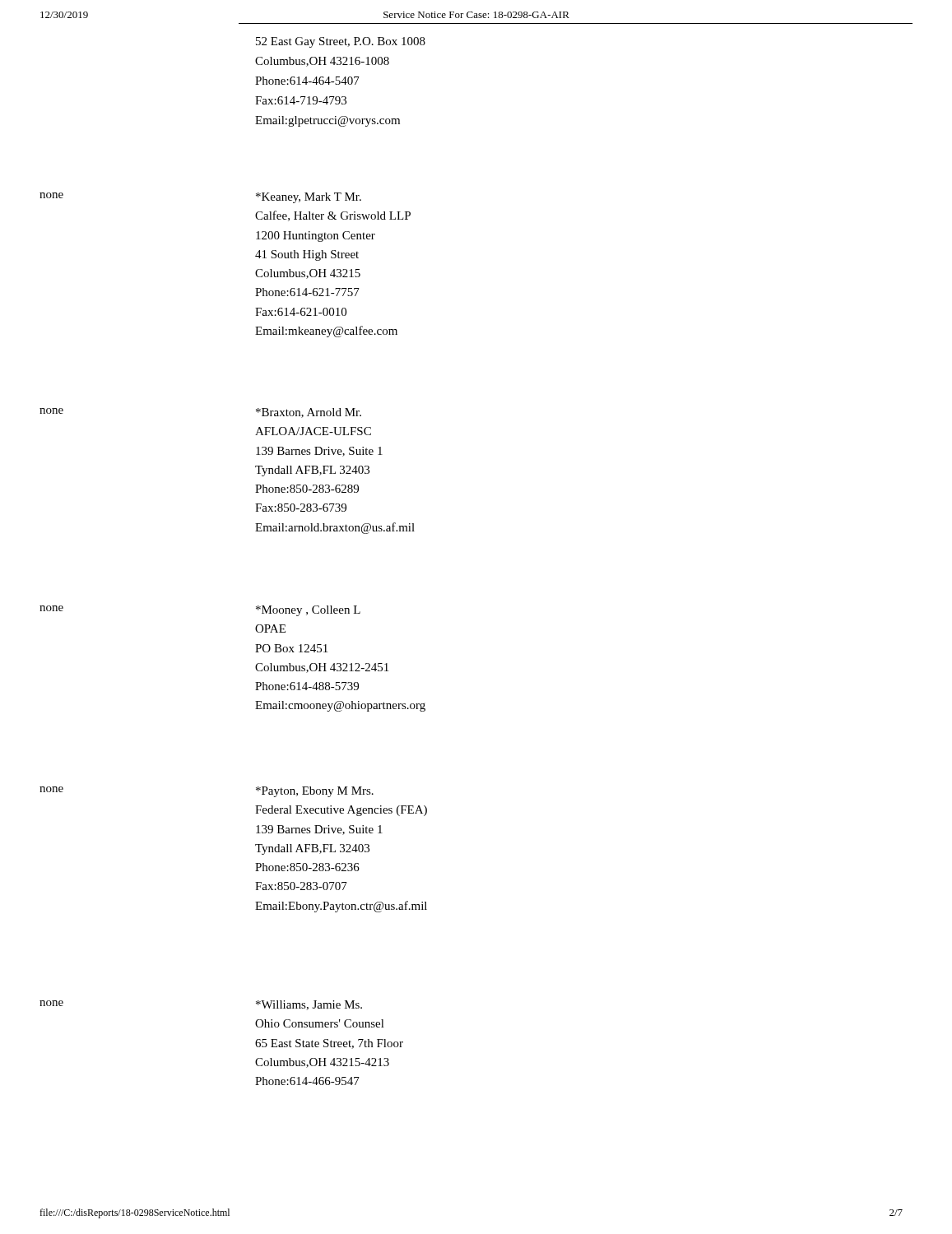Locate the text block containing "52 East Gay Street, P.O. Box 1008 Columbus,OH"
The height and width of the screenshot is (1234, 952).
pyautogui.click(x=340, y=81)
